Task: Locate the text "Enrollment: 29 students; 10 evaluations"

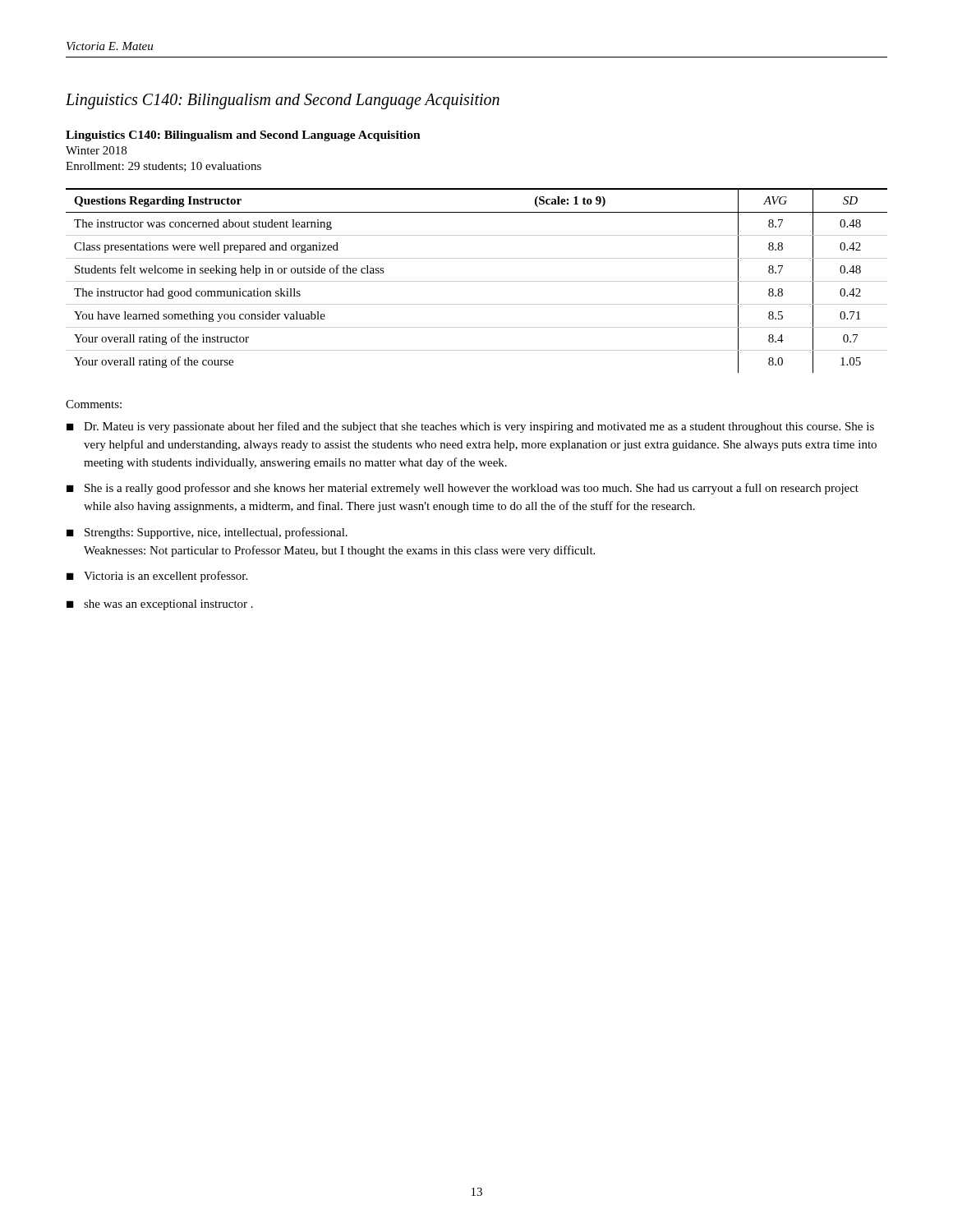Action: coord(164,166)
